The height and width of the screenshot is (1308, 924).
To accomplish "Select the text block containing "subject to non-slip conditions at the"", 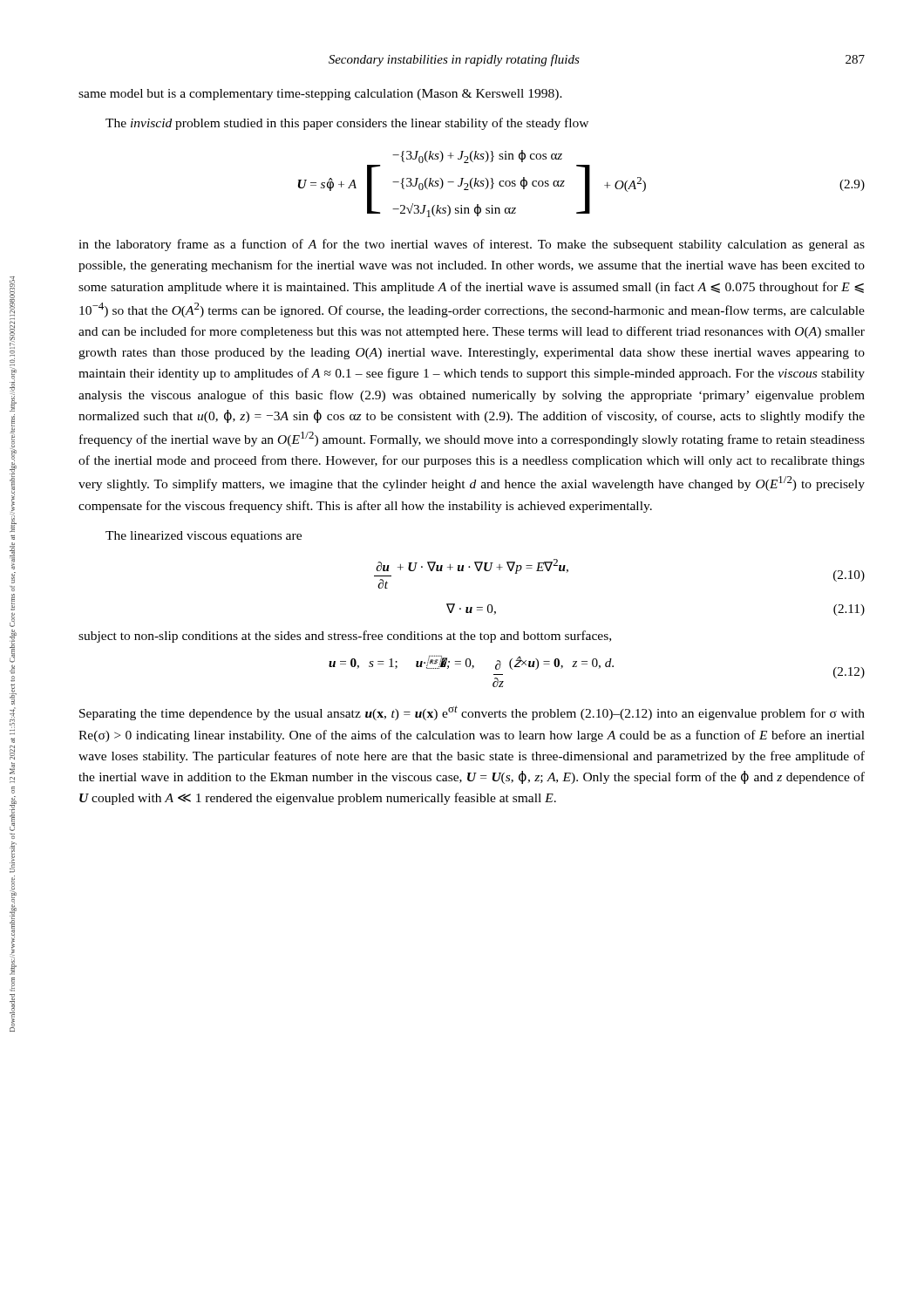I will (x=345, y=635).
